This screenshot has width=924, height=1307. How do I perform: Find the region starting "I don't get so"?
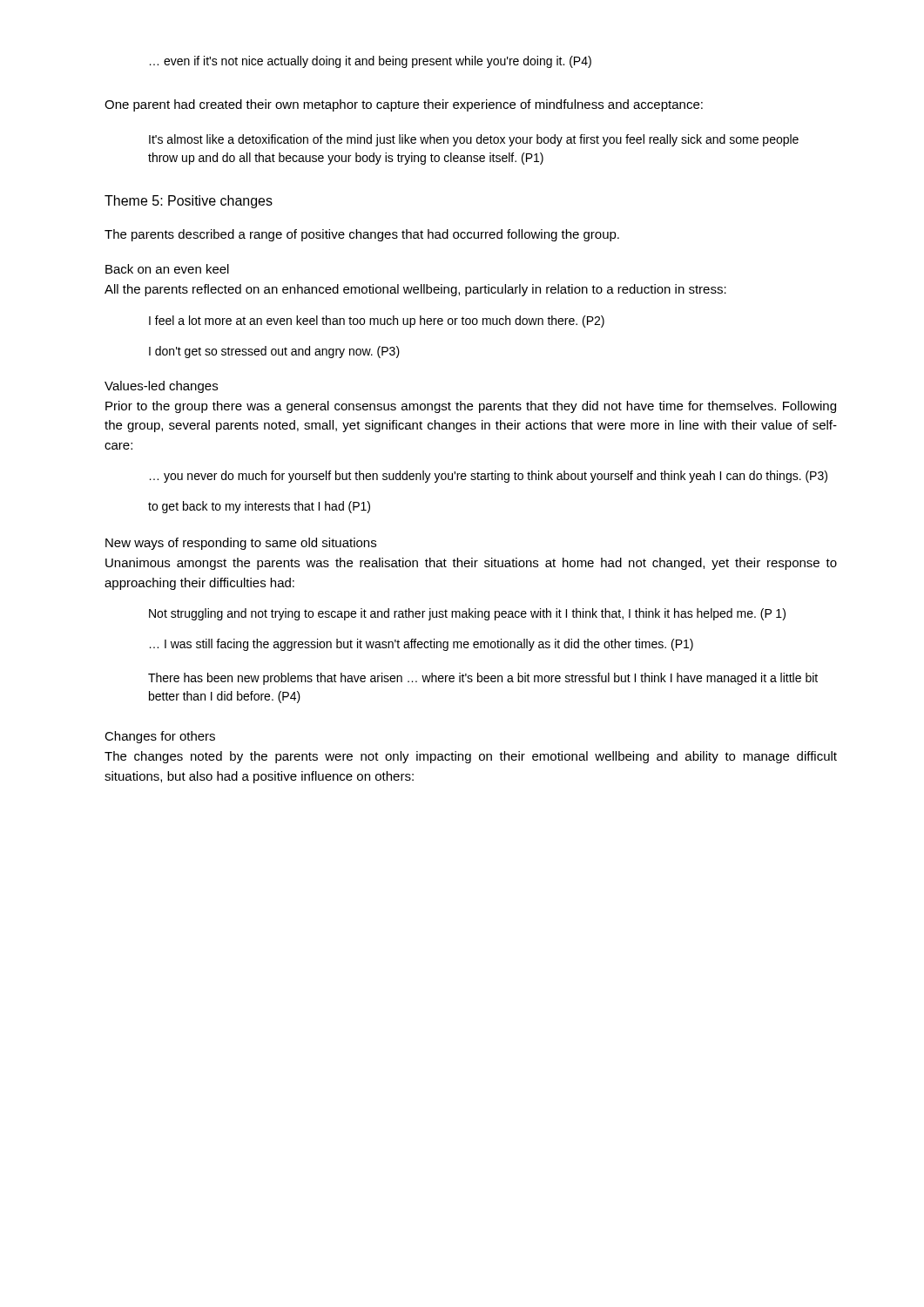click(x=274, y=352)
